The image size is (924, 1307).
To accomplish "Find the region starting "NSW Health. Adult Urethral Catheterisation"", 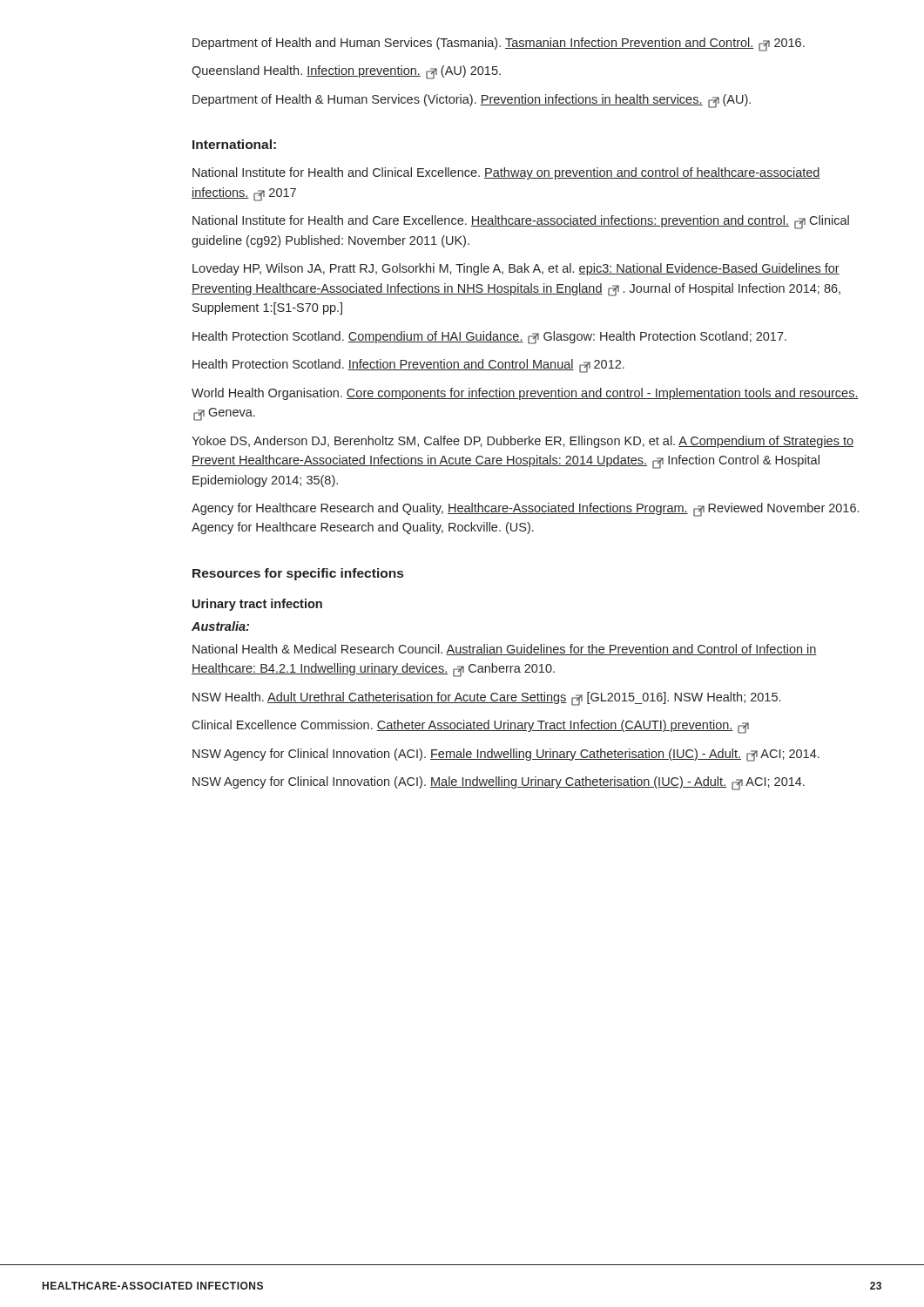I will pyautogui.click(x=487, y=697).
